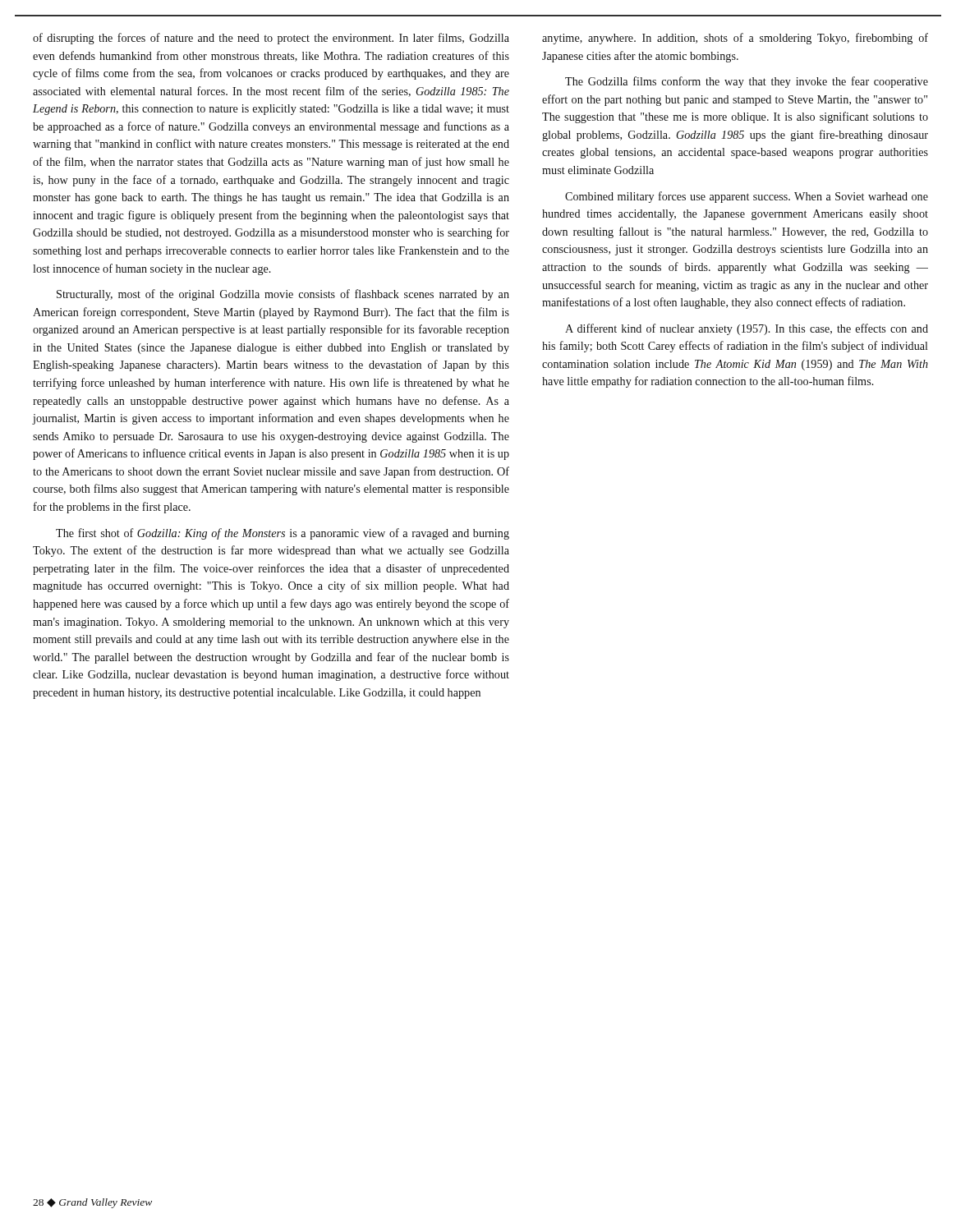Click the passage that begins "anytime, anywhere. In"

pos(735,210)
